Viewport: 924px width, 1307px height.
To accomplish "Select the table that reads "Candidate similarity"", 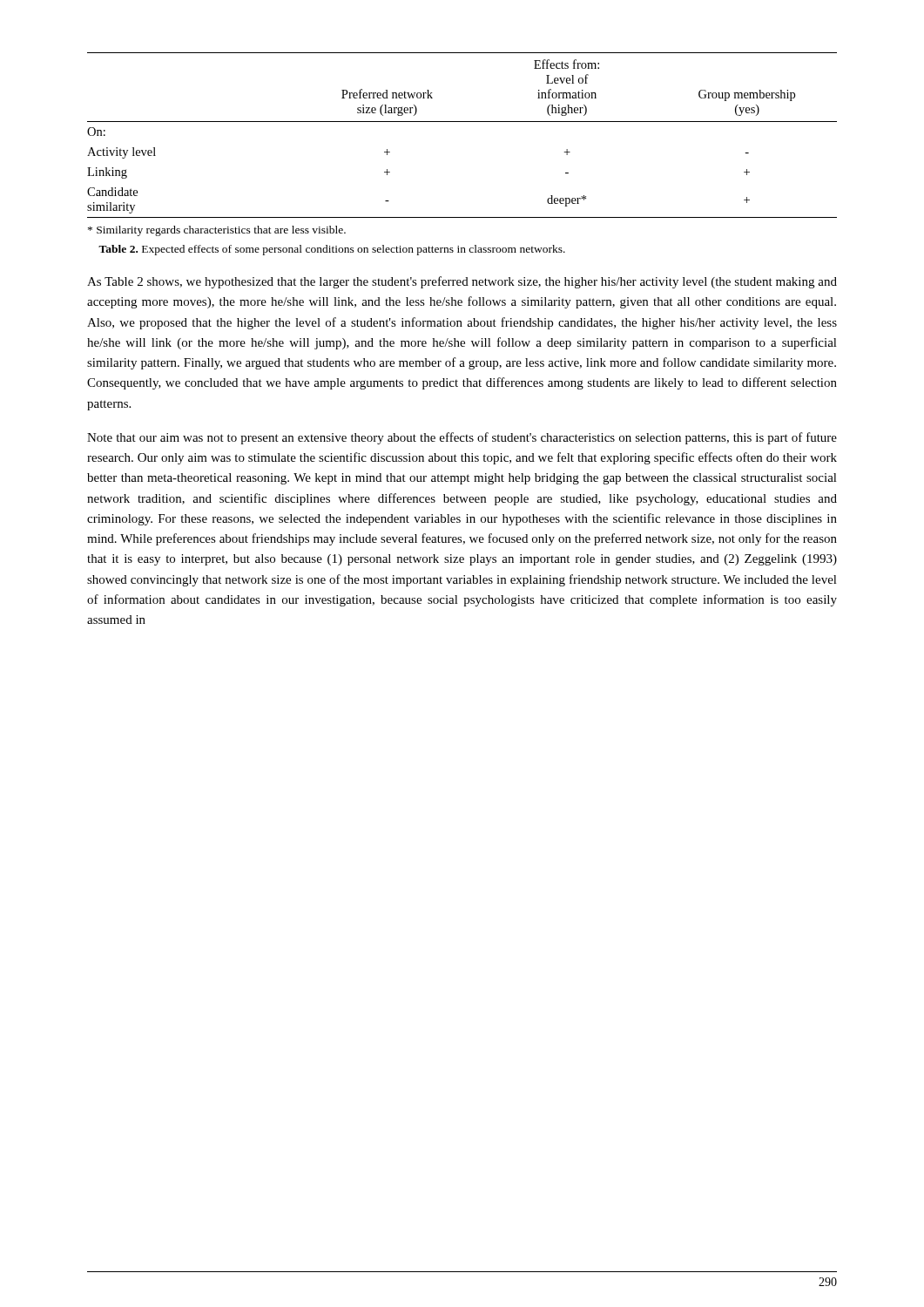I will 462,135.
